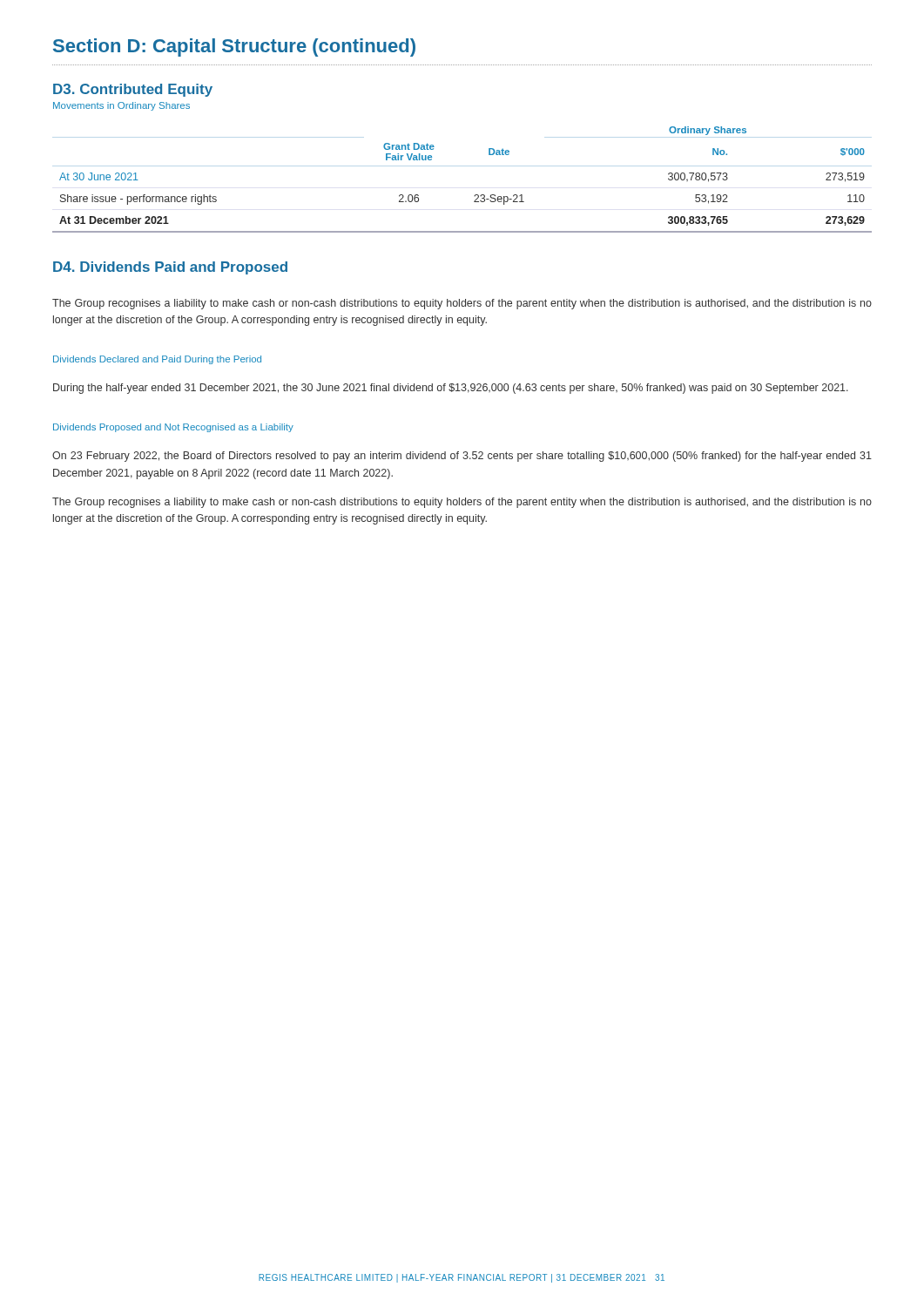Find the text block starting "D4. Dividends Paid and Proposed"
This screenshot has height=1307, width=924.
click(170, 267)
